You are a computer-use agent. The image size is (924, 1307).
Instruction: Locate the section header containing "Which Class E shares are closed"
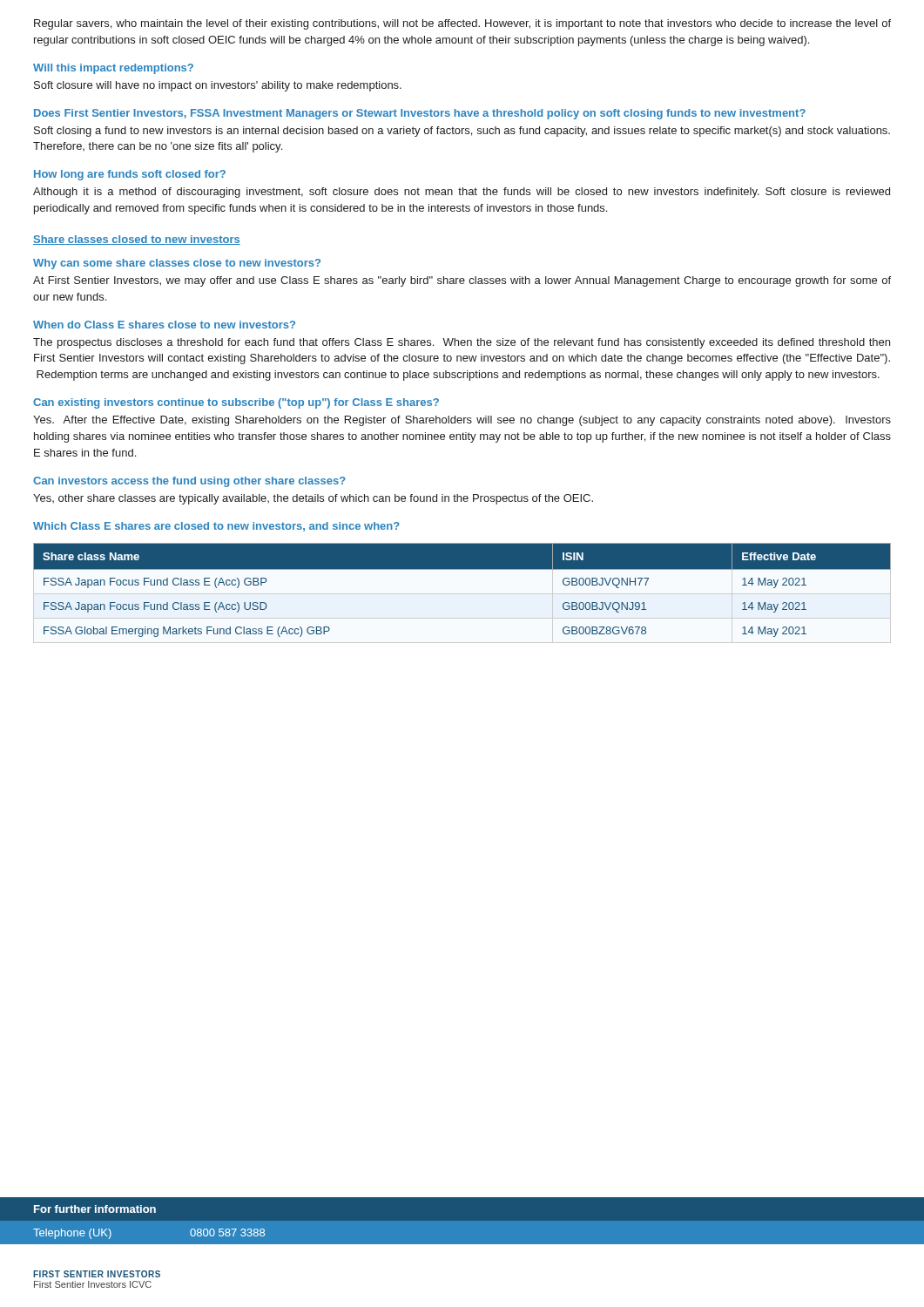(216, 525)
